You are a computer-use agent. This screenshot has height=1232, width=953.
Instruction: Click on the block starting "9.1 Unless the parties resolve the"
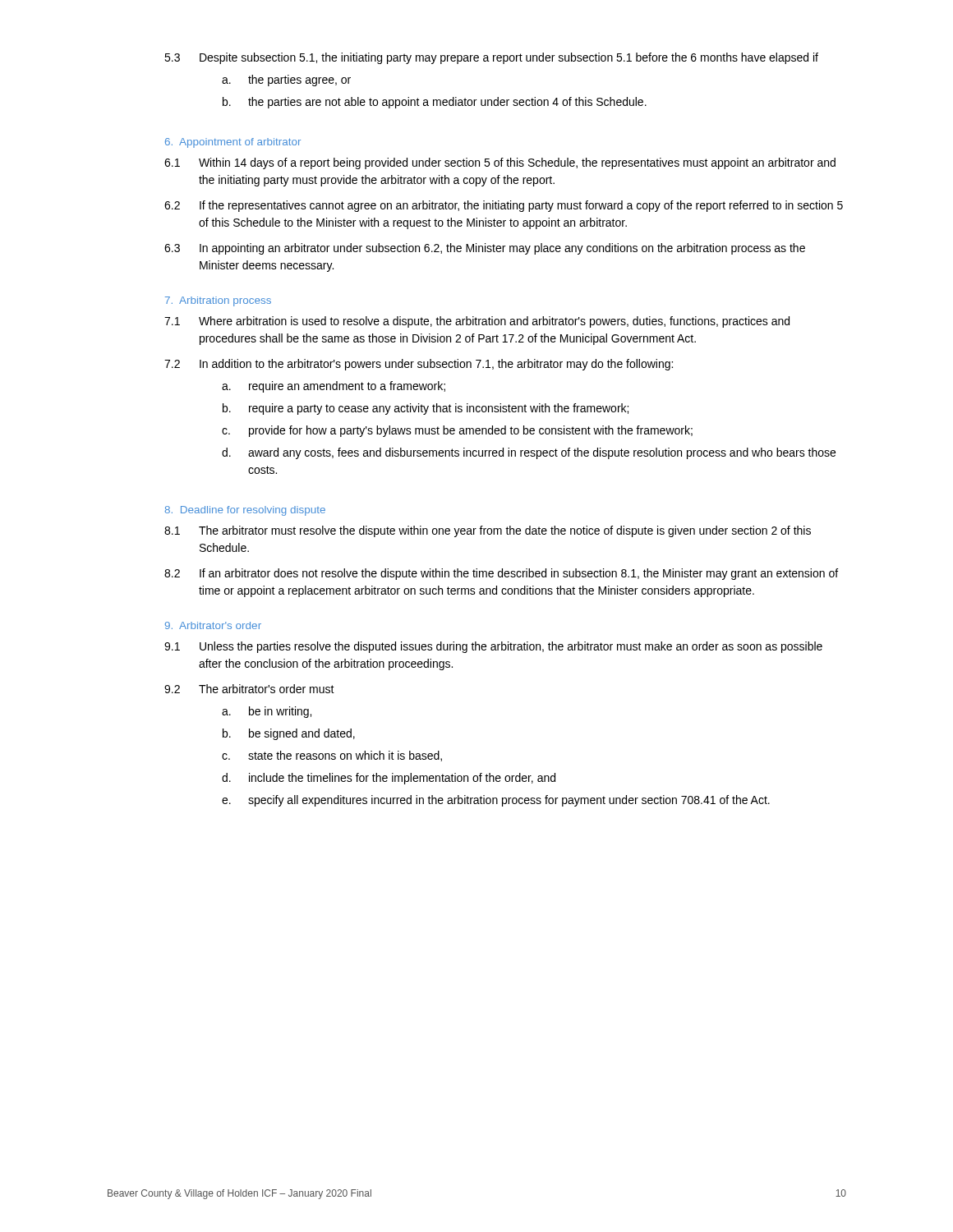pos(505,655)
